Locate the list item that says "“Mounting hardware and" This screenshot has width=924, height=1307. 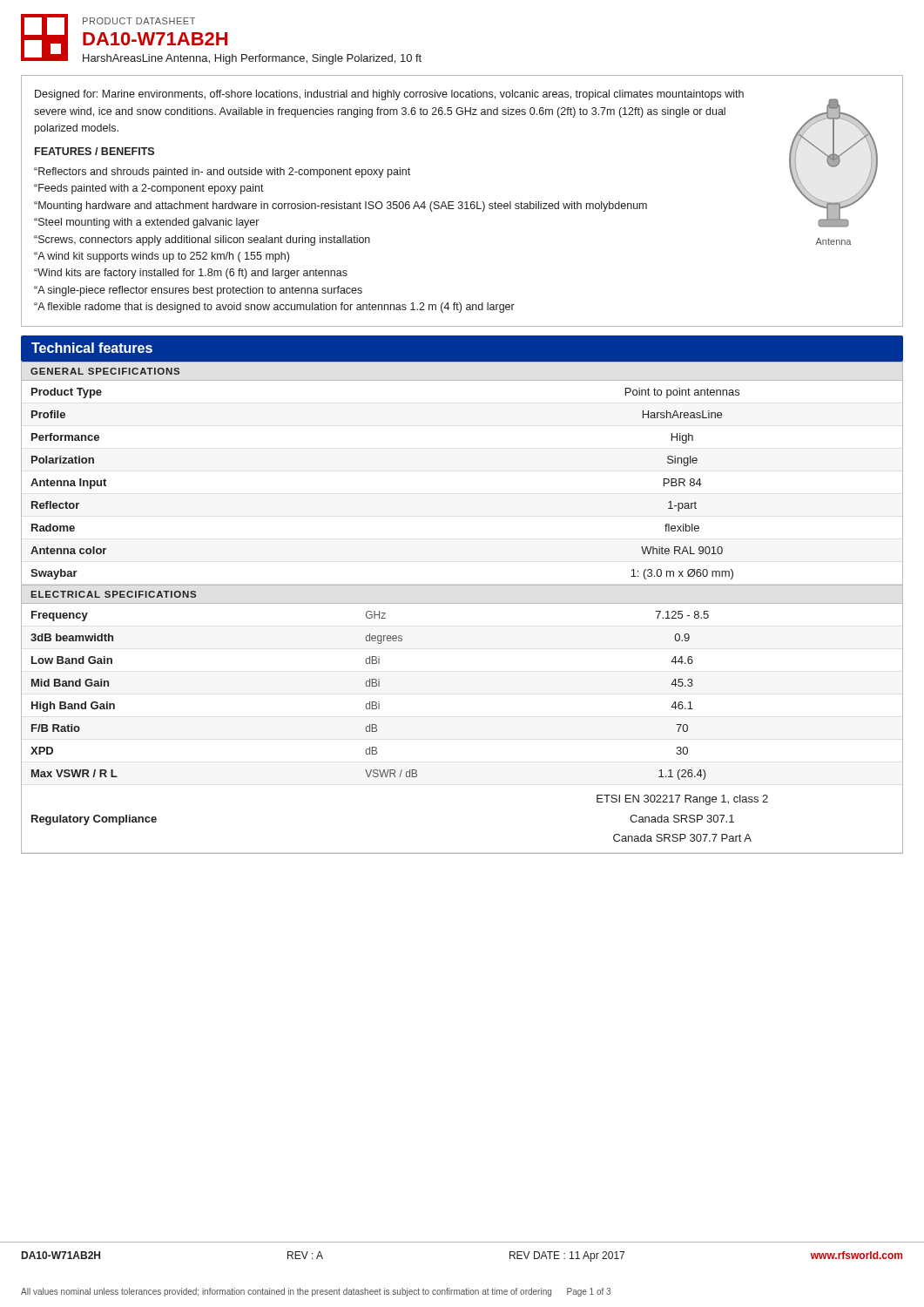tap(341, 205)
